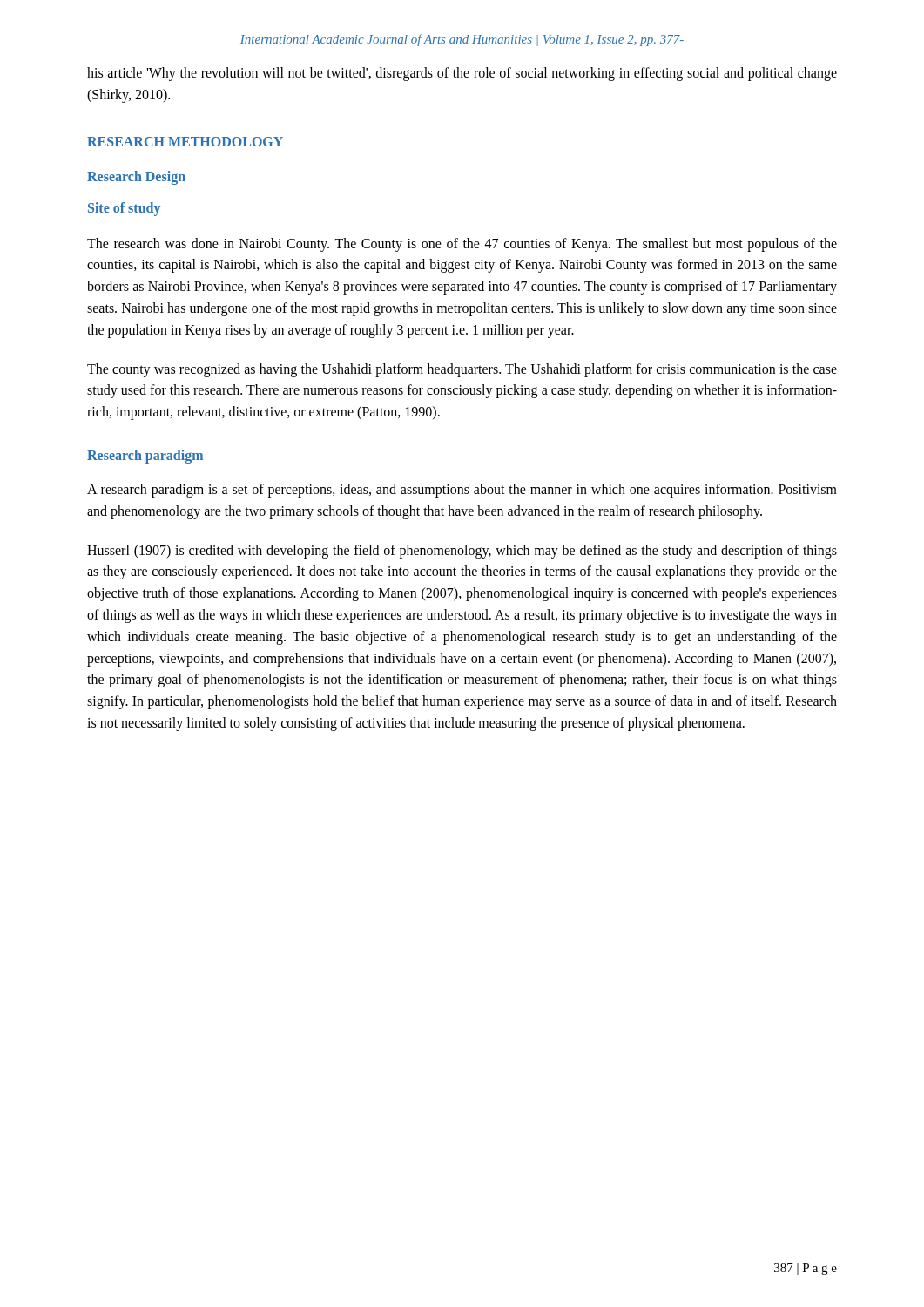Point to the element starting "The county was recognized as having the"

pyautogui.click(x=462, y=390)
